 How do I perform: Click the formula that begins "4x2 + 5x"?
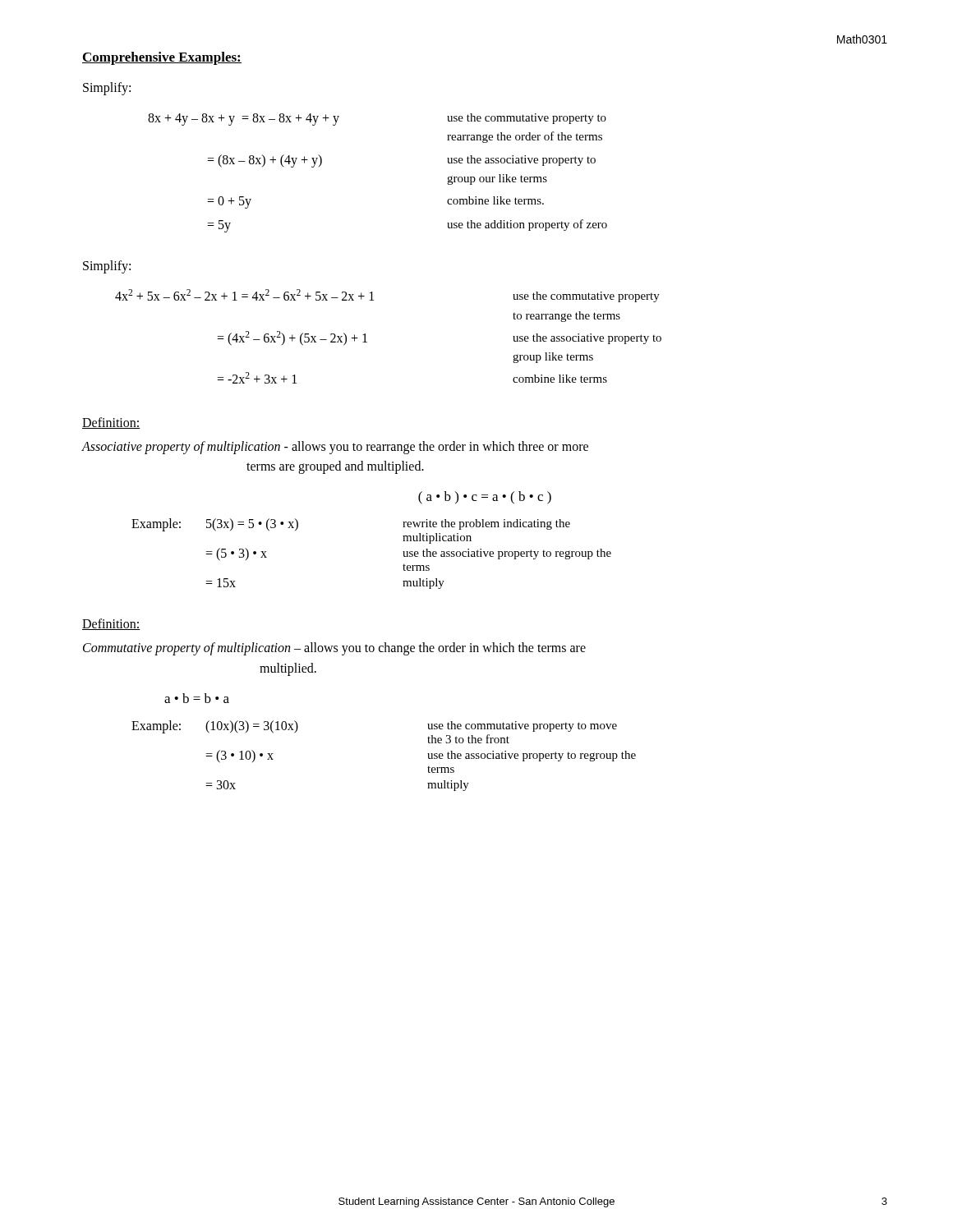pos(235,295)
